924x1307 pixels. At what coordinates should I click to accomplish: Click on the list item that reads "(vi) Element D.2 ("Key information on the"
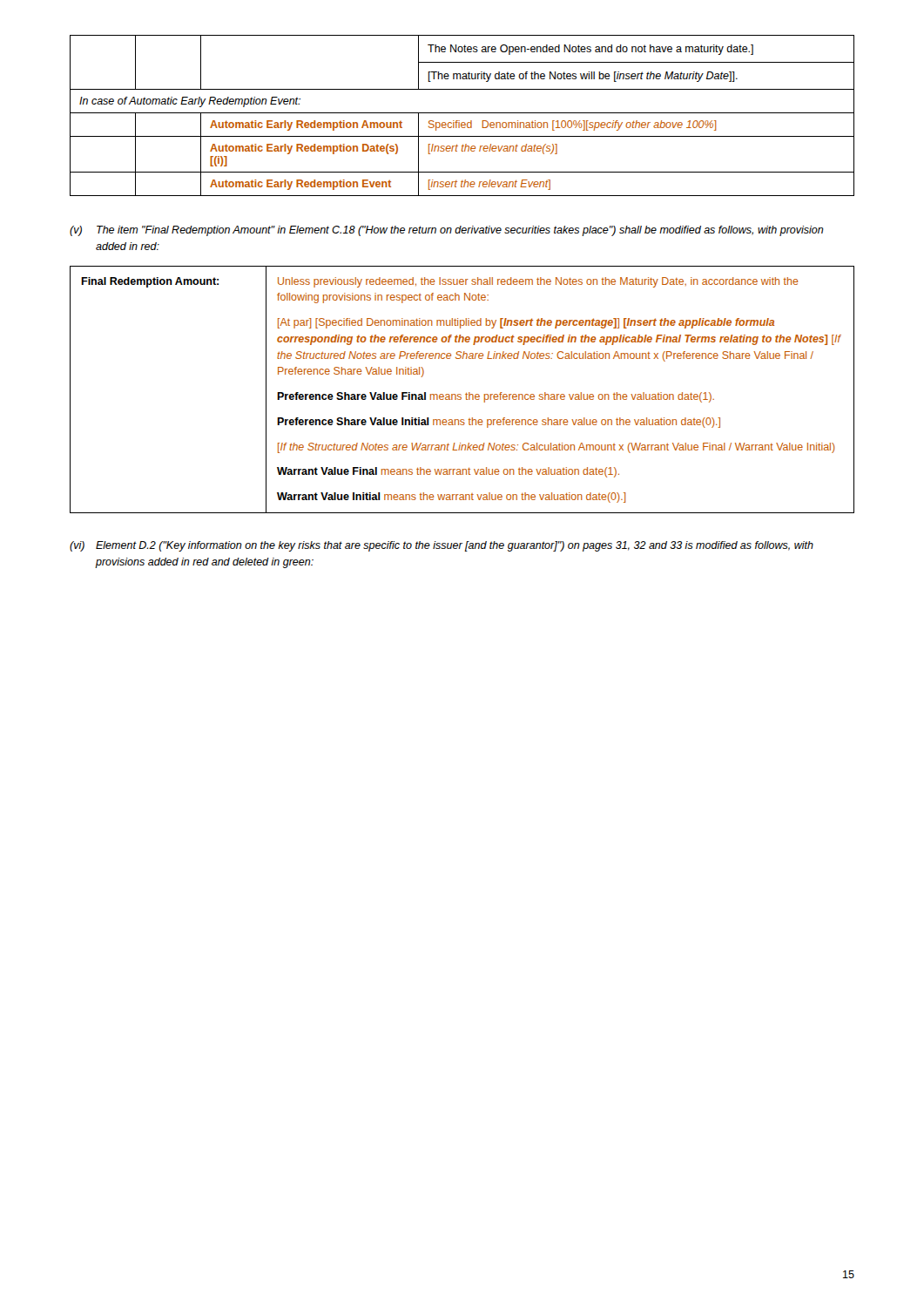pyautogui.click(x=462, y=554)
